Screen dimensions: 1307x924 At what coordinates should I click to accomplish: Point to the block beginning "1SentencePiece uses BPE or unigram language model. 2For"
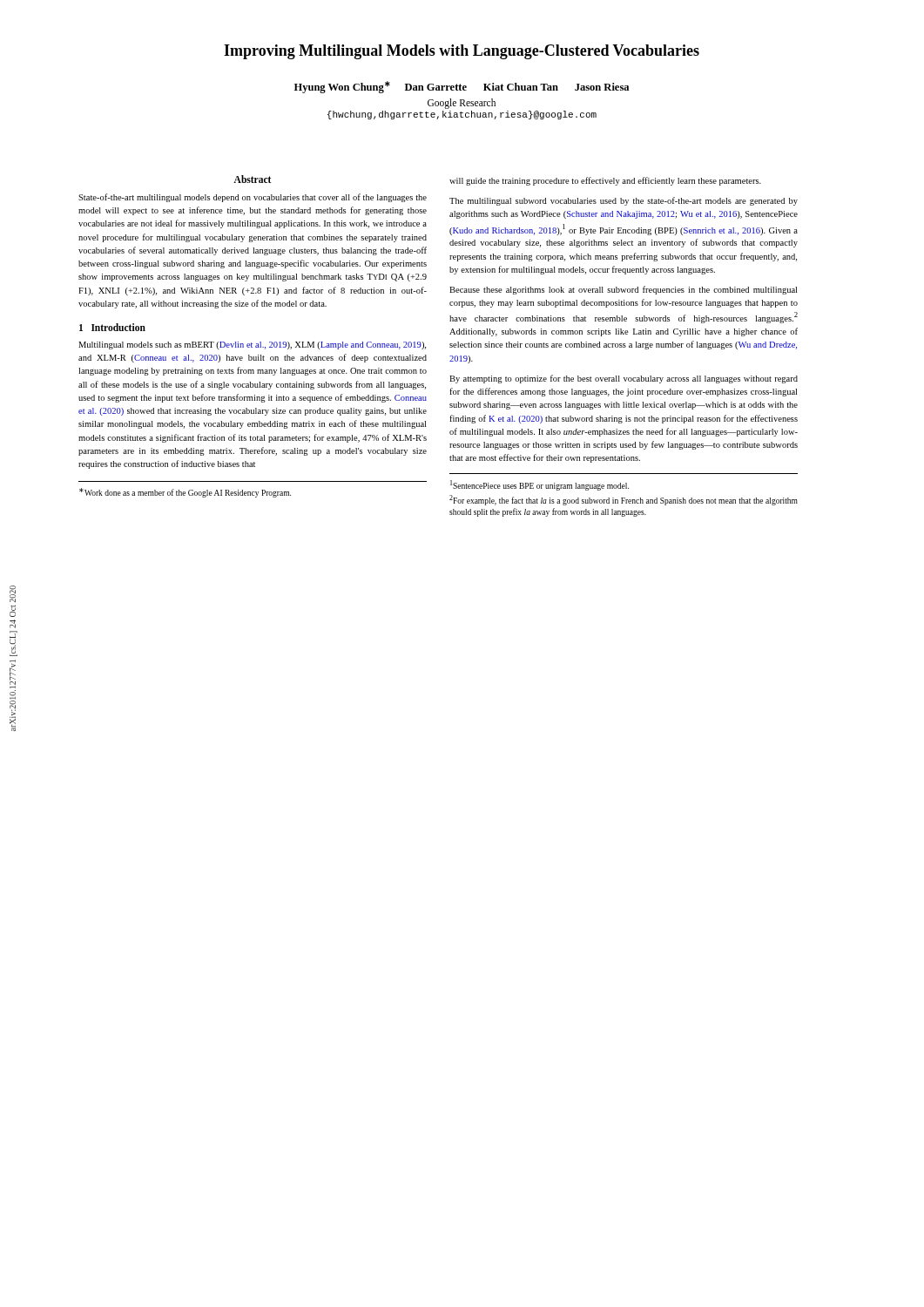[x=624, y=496]
